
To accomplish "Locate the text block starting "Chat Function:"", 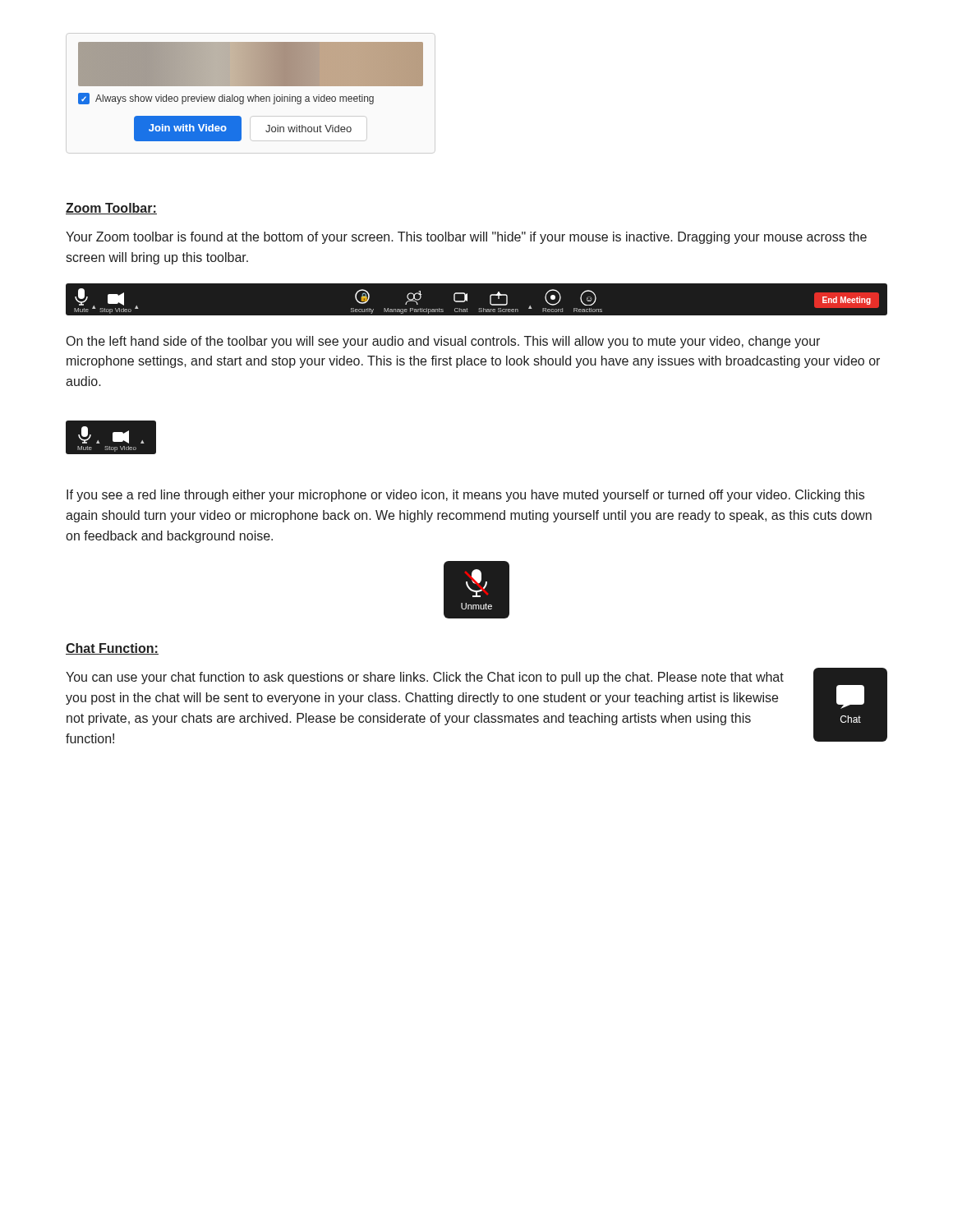I will click(x=112, y=649).
